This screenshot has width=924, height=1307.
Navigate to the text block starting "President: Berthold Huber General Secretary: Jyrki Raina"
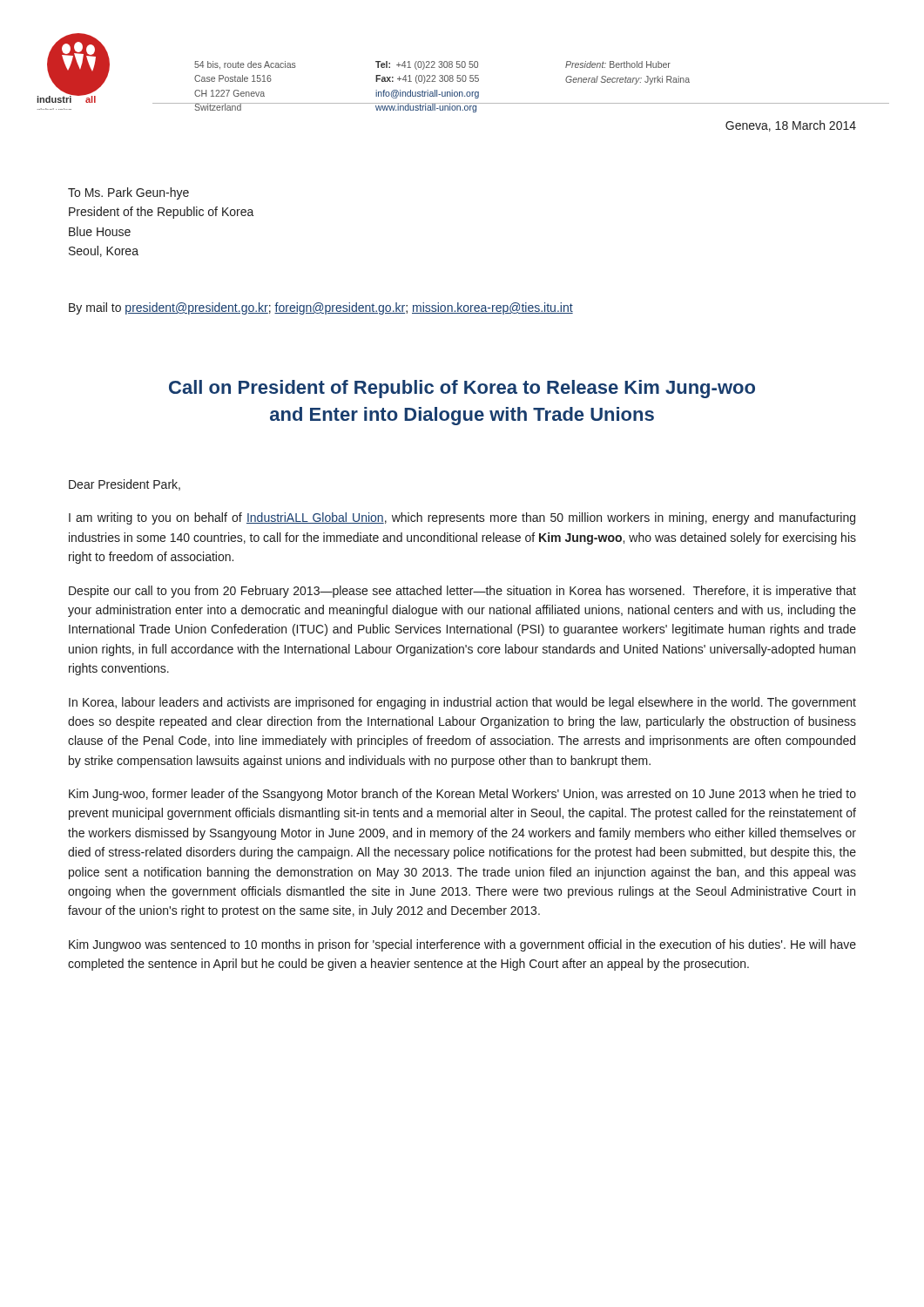pyautogui.click(x=618, y=64)
